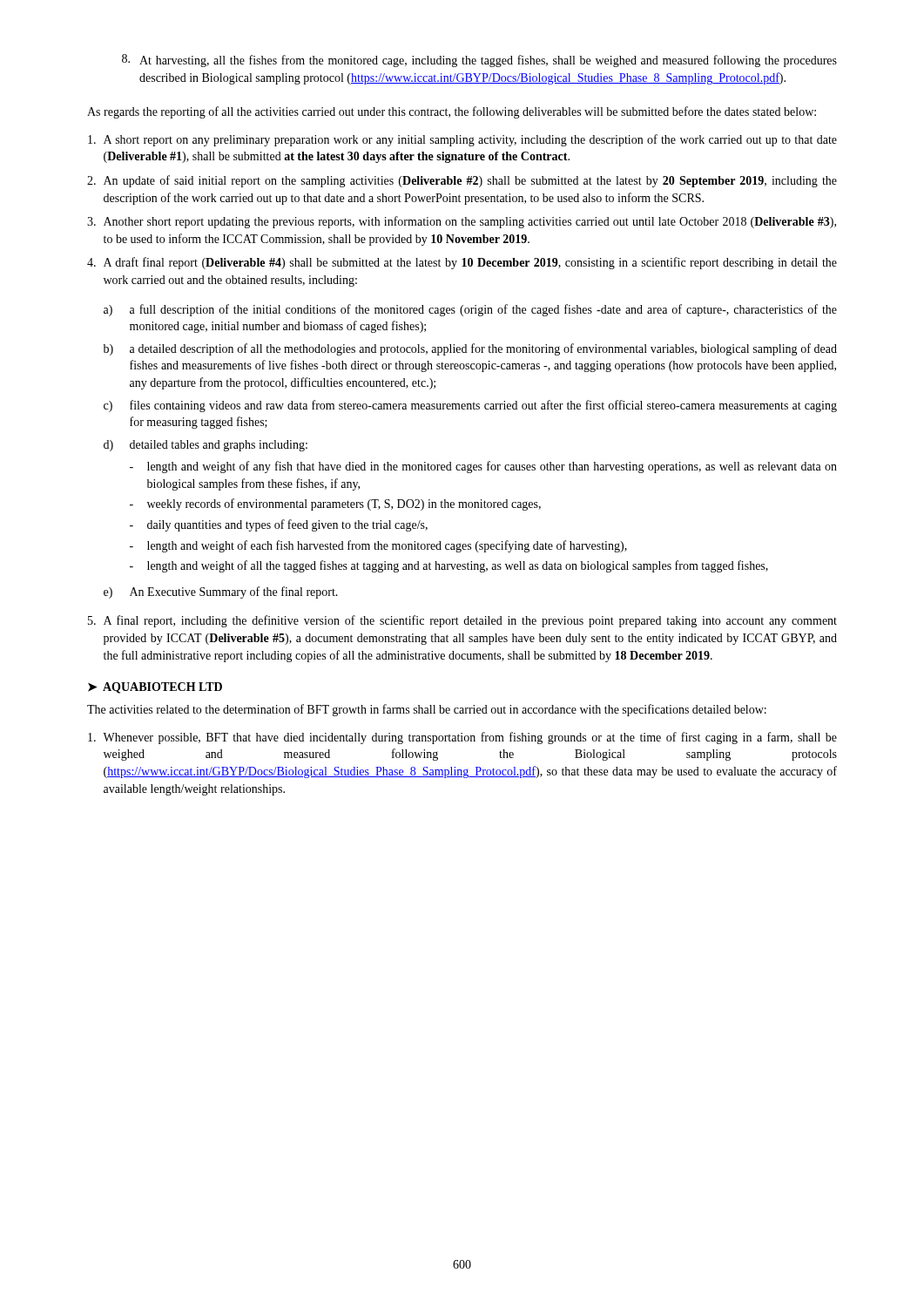924x1307 pixels.
Task: Click on the block starting "Whenever possible, BFT that have"
Action: pyautogui.click(x=470, y=763)
